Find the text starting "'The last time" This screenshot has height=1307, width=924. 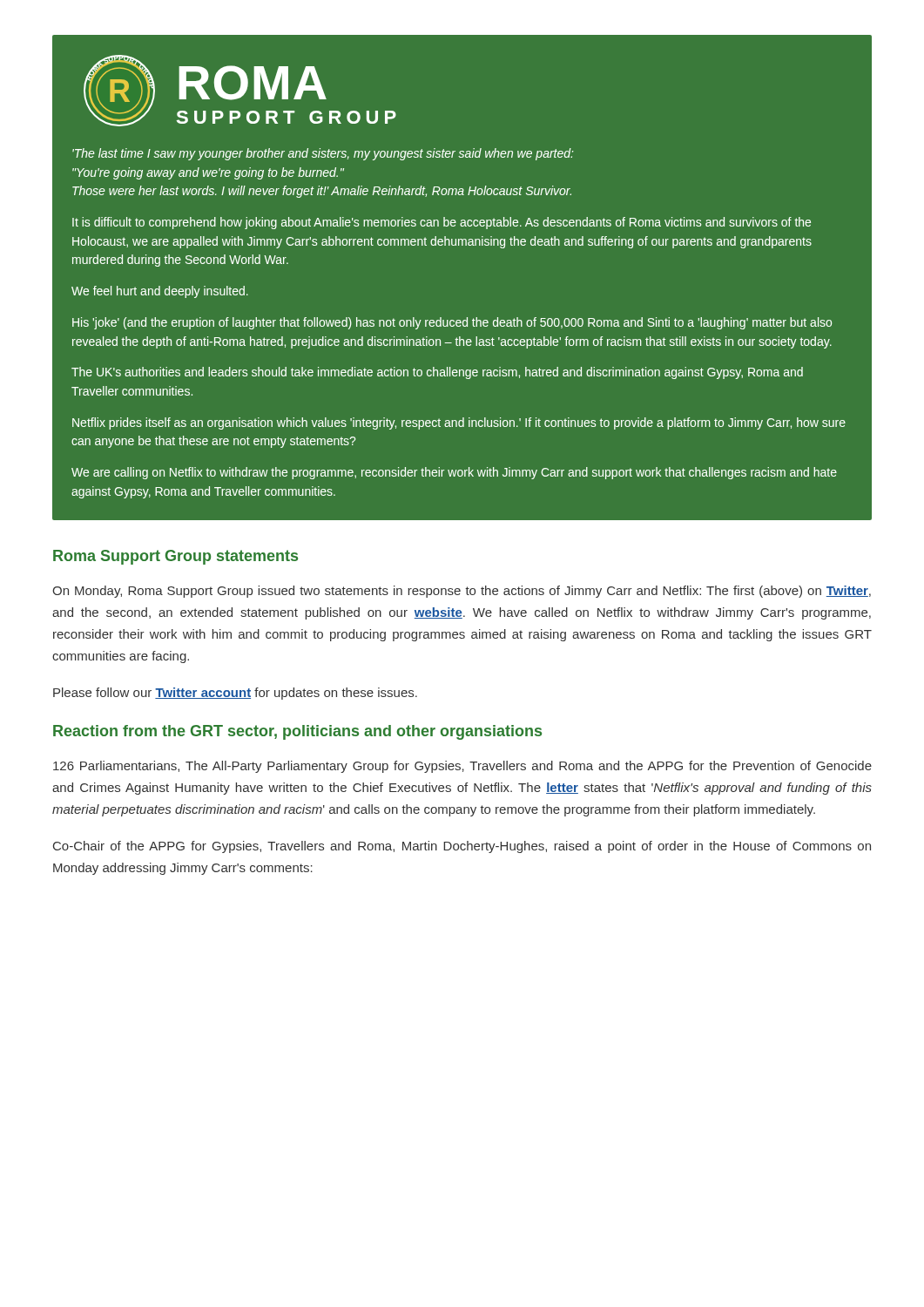click(323, 172)
